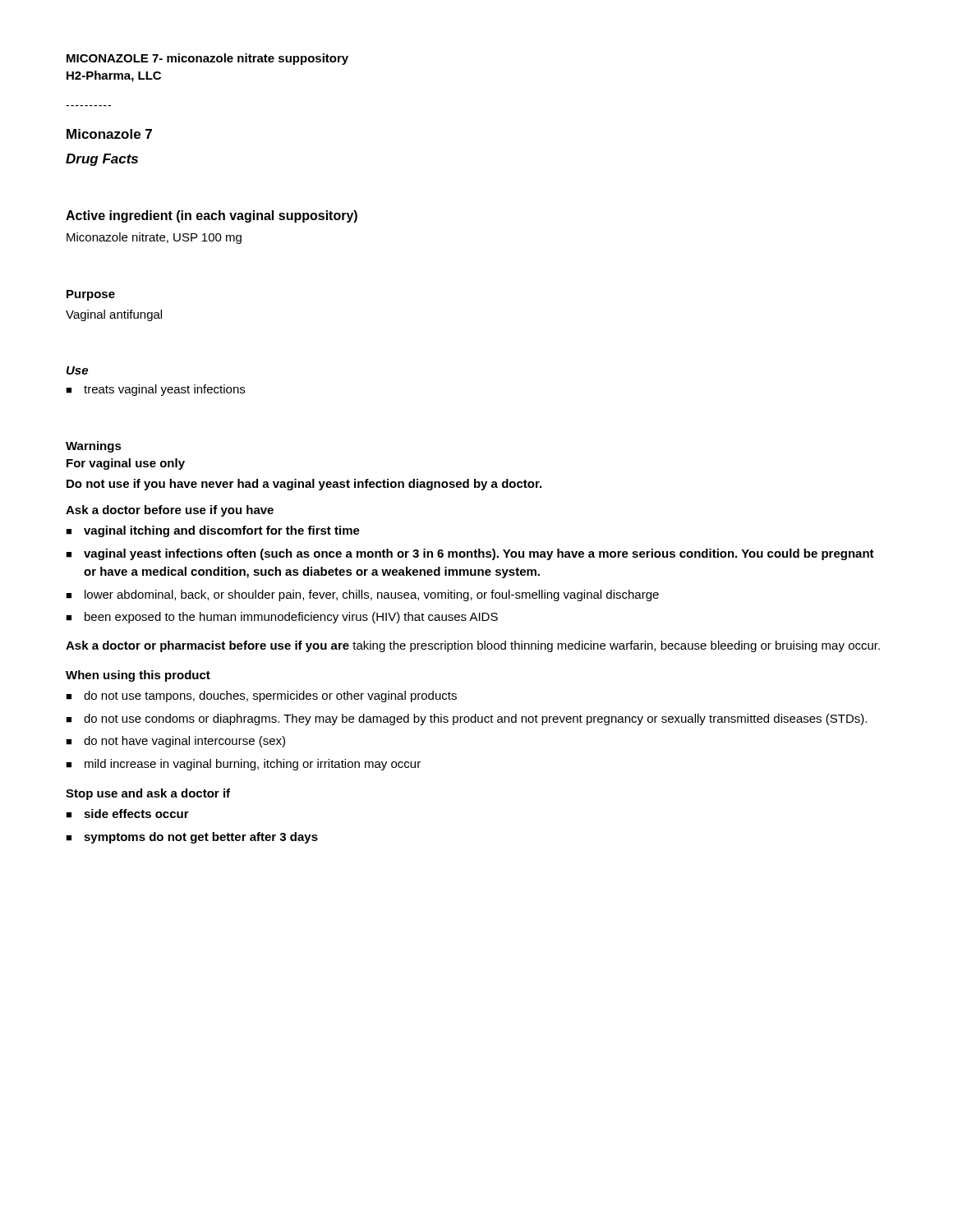Point to the block starting "Miconazole nitrate, USP 100 mg"
The height and width of the screenshot is (1232, 953).
click(x=154, y=237)
